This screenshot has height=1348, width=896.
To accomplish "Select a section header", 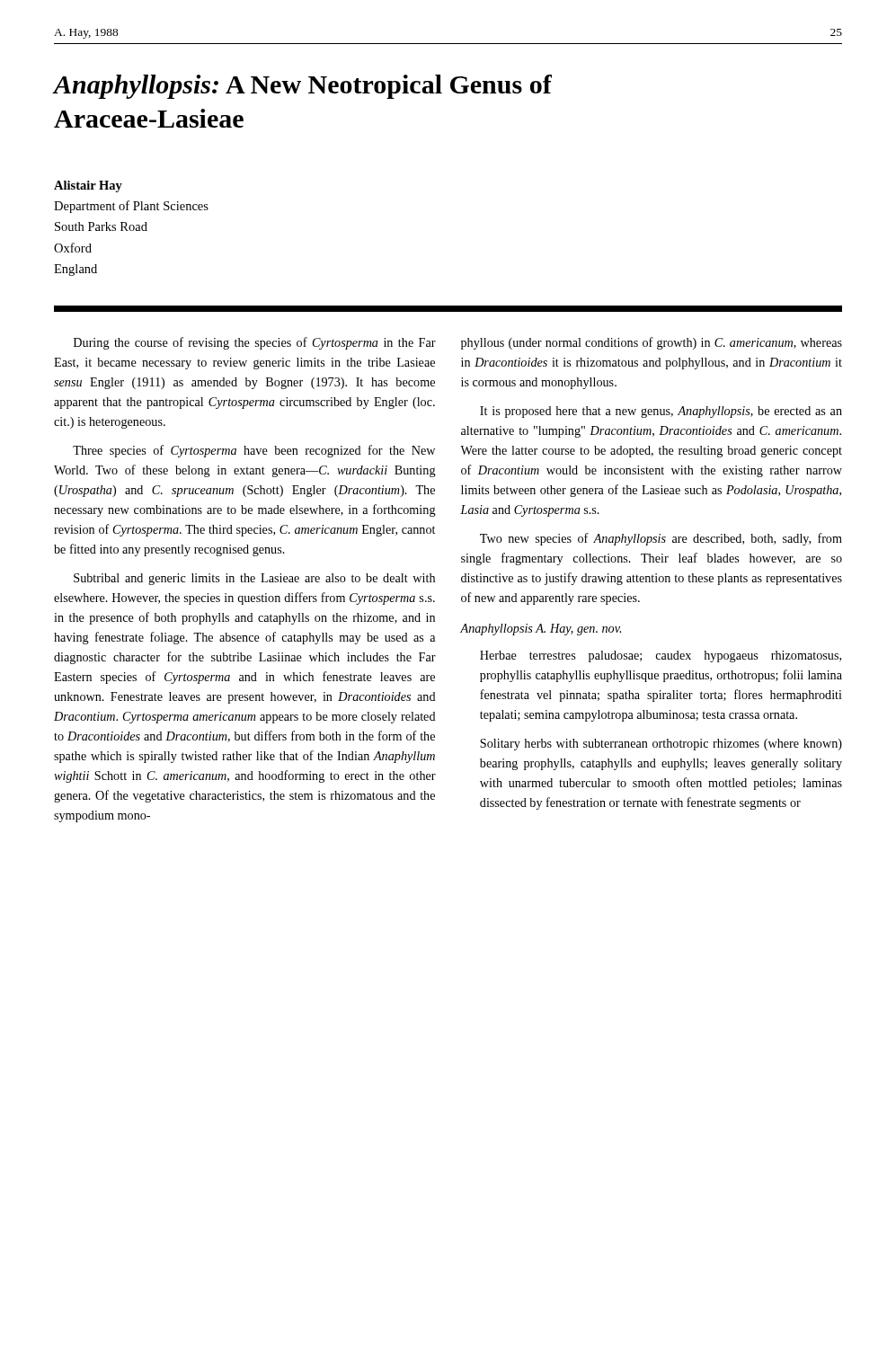I will point(541,628).
